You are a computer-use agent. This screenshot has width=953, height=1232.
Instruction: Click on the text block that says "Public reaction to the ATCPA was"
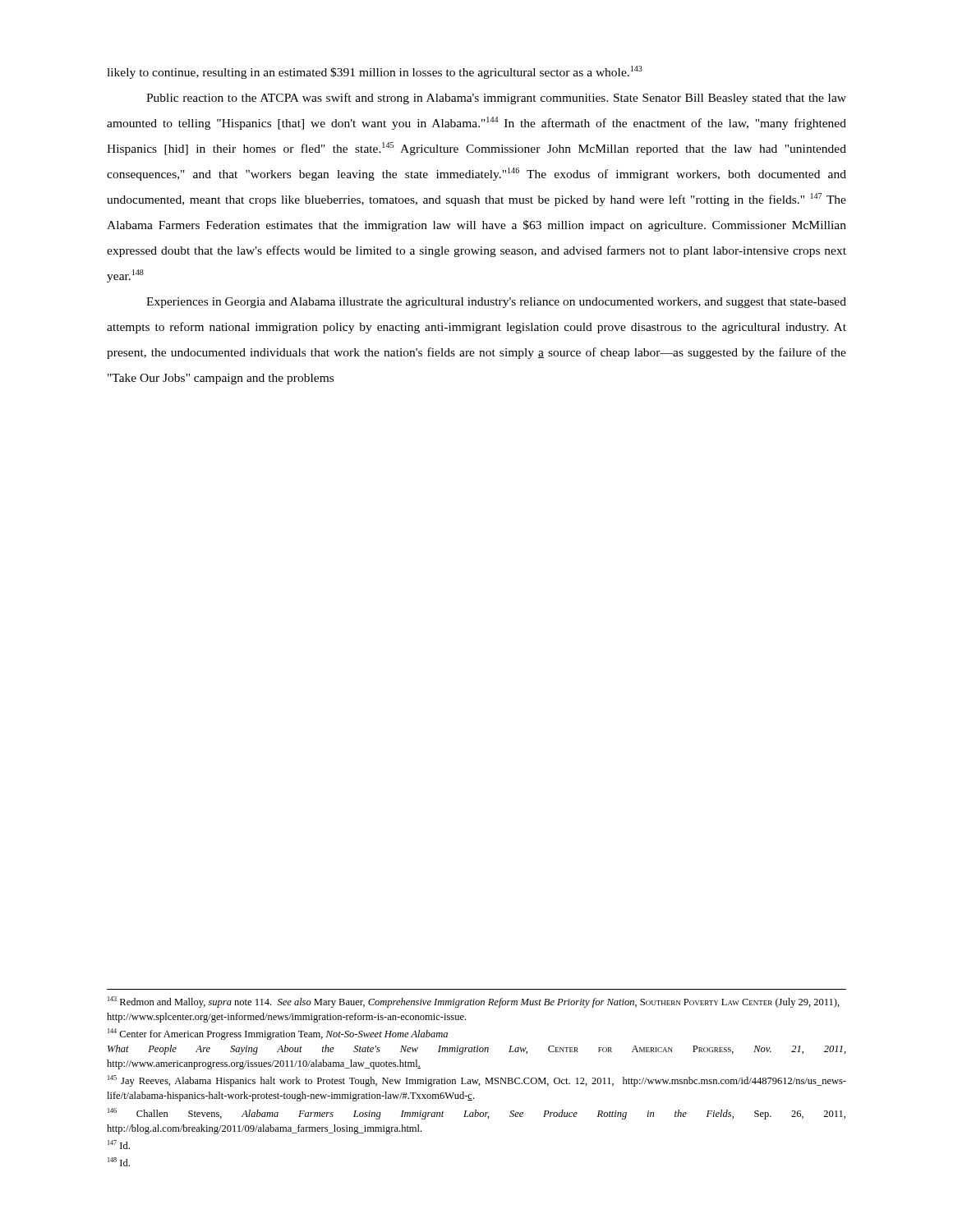(476, 186)
